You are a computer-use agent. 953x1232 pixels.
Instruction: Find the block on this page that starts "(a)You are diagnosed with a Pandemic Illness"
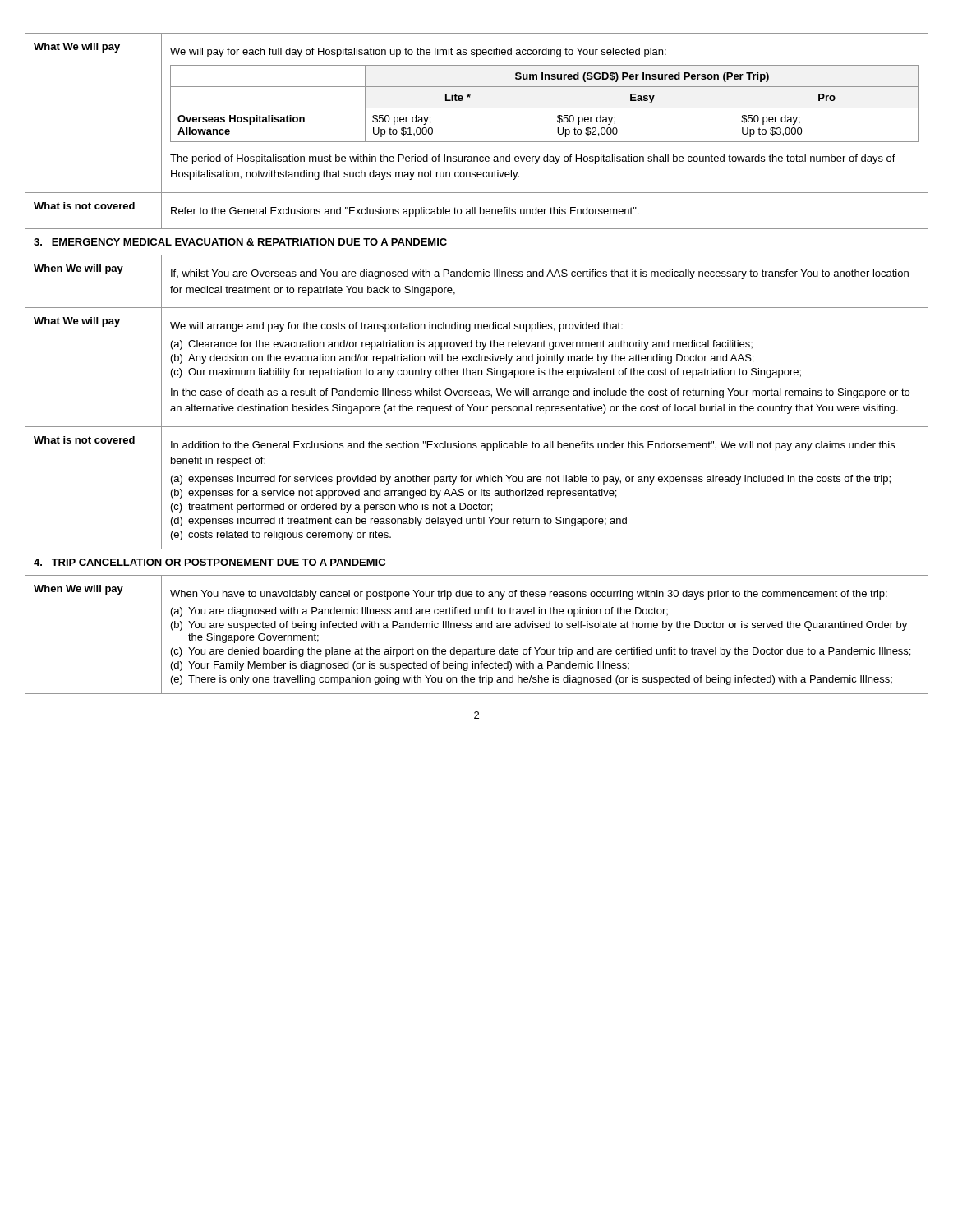(545, 611)
